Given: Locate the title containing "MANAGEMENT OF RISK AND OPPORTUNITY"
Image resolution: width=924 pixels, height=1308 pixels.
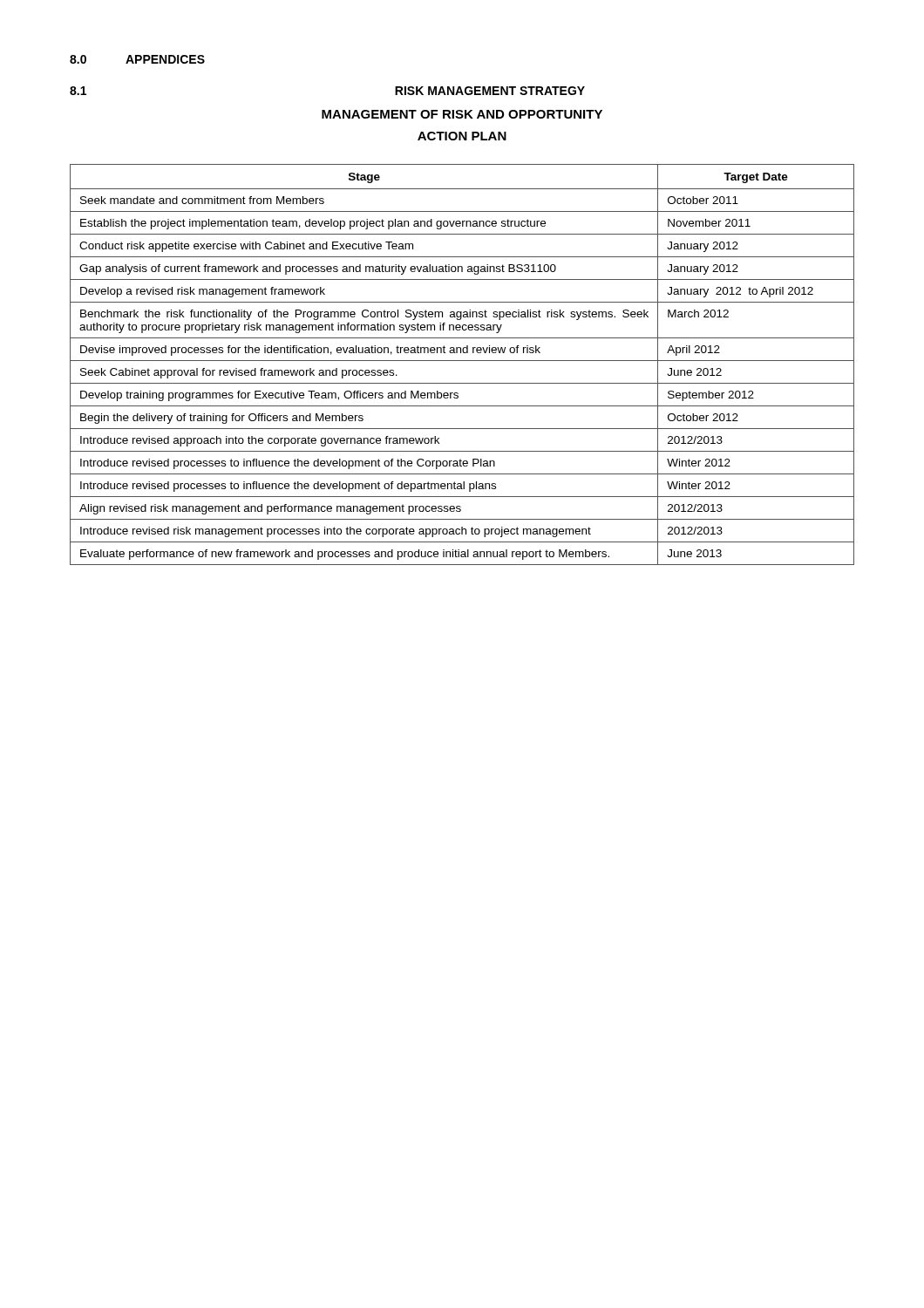Looking at the screenshot, I should click(462, 114).
